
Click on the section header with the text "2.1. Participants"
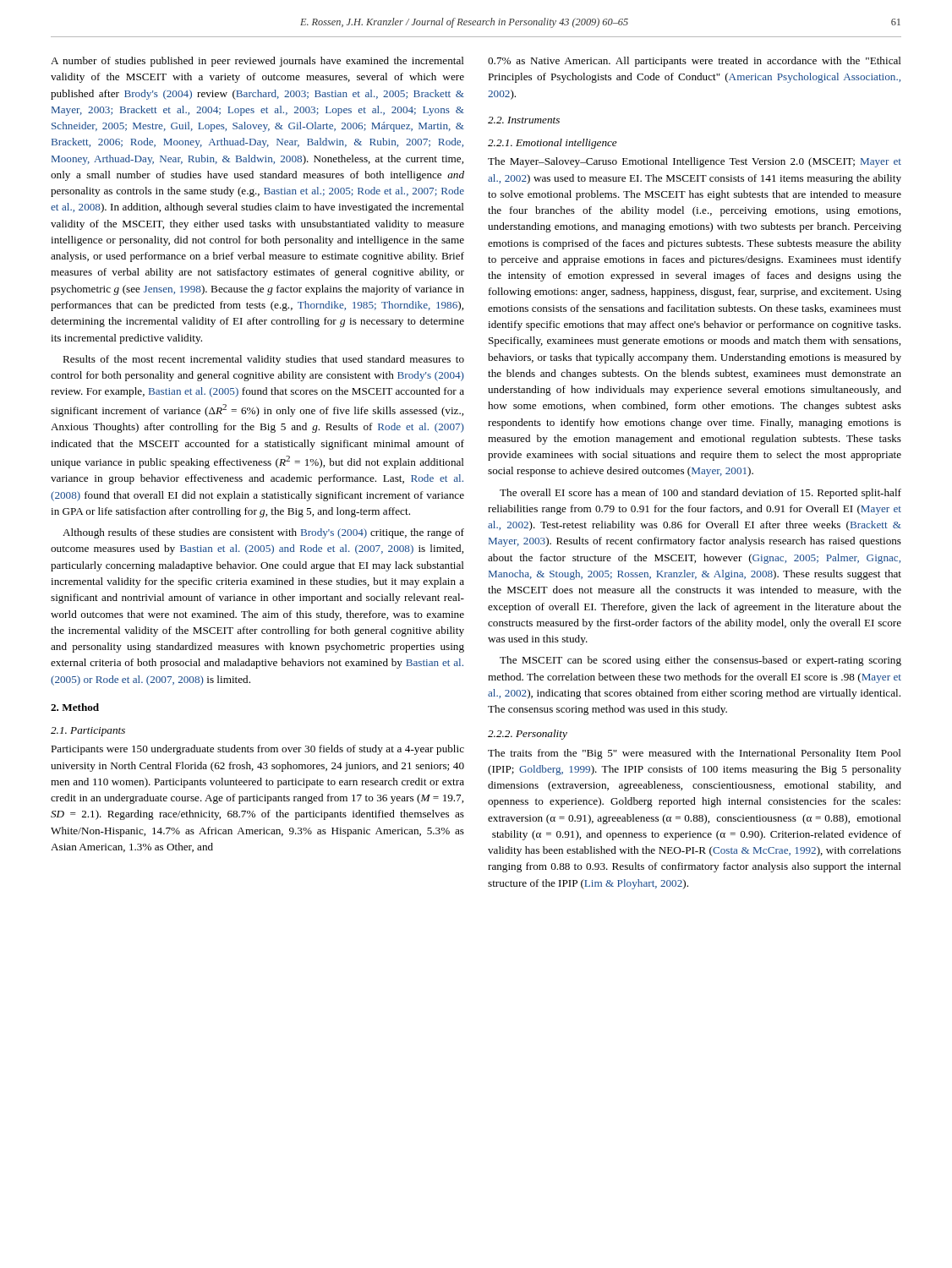point(88,732)
